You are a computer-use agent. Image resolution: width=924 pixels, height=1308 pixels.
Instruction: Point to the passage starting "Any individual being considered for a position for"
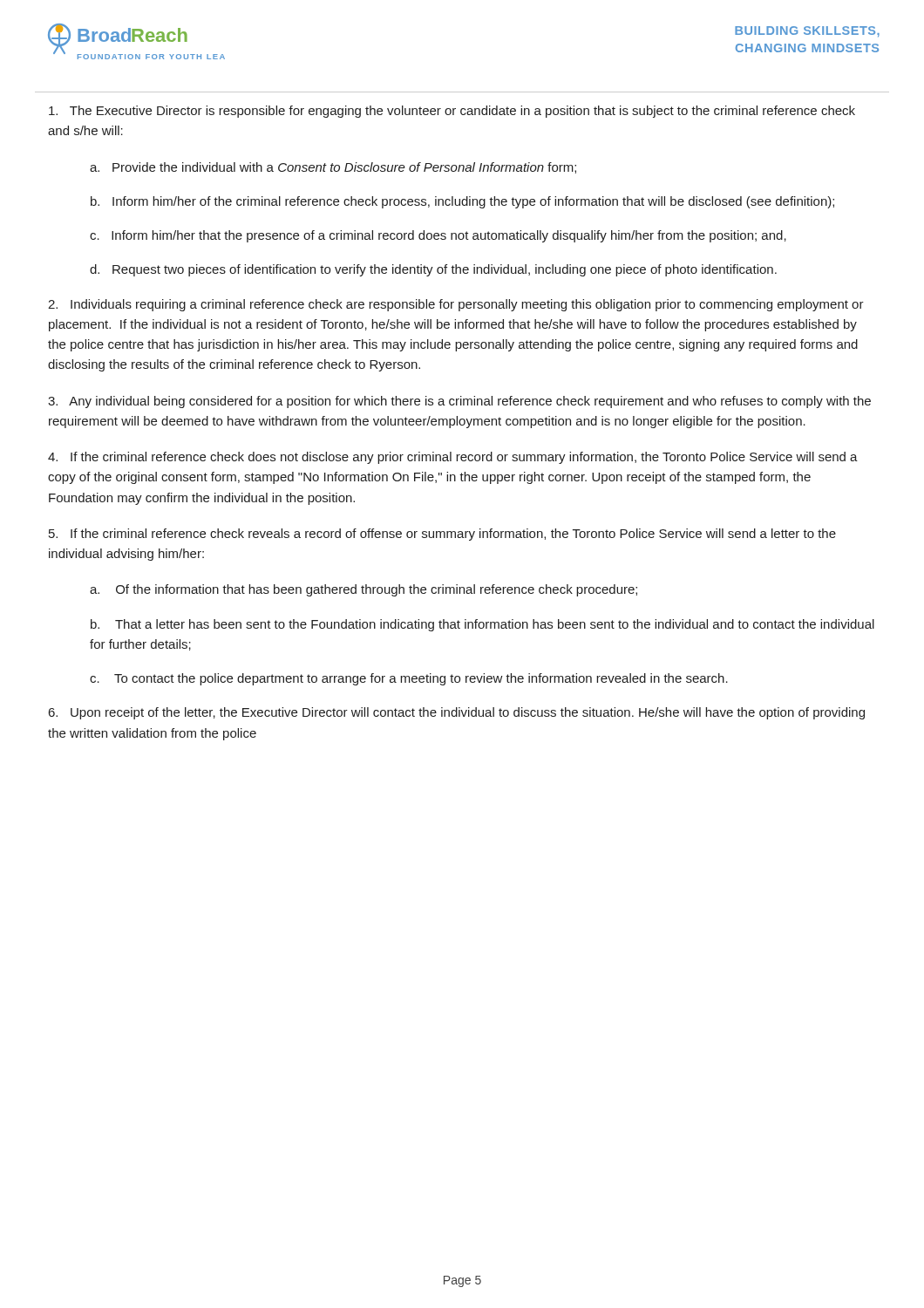coord(460,410)
